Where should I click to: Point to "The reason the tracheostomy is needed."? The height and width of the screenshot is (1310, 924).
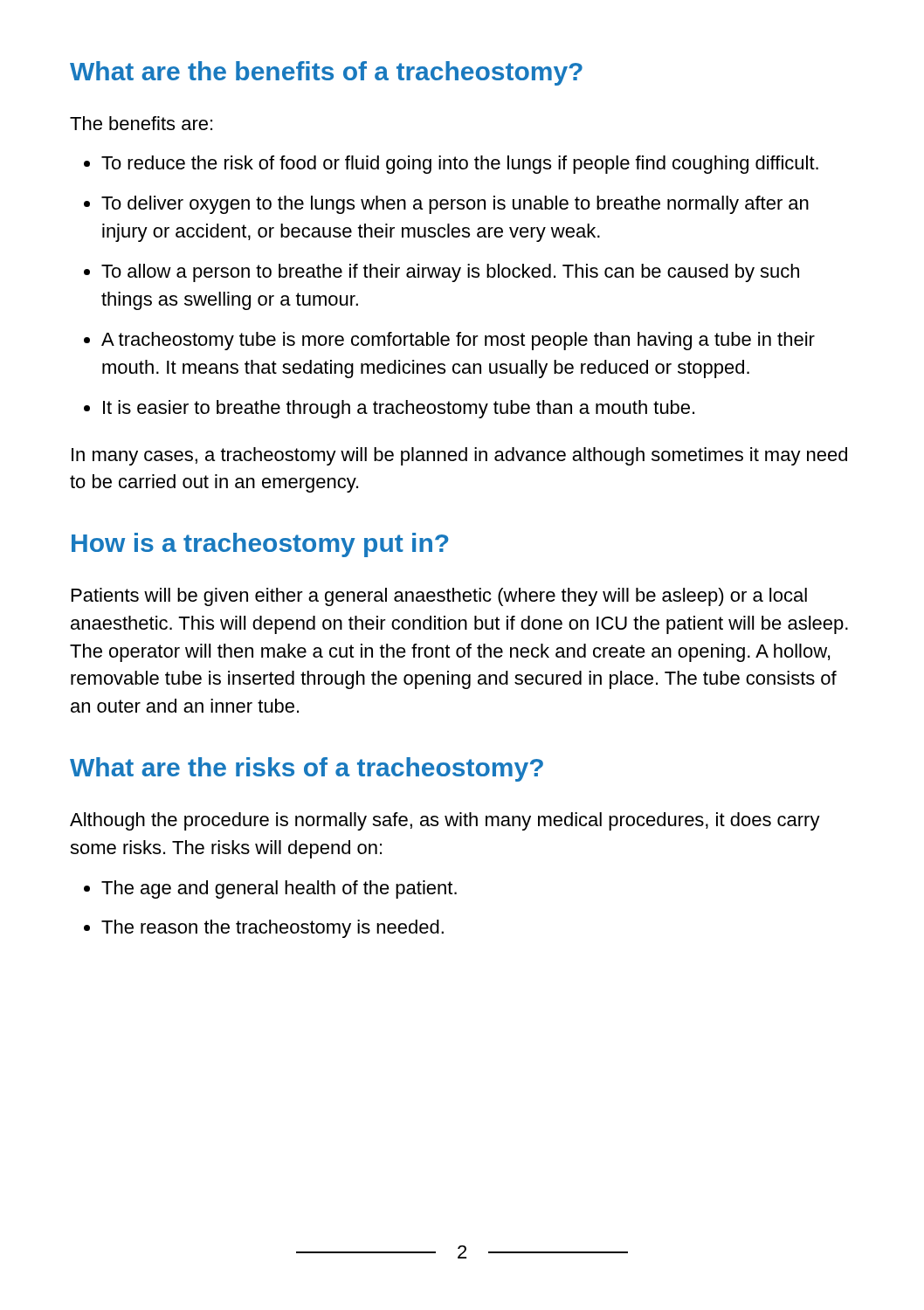(x=273, y=927)
